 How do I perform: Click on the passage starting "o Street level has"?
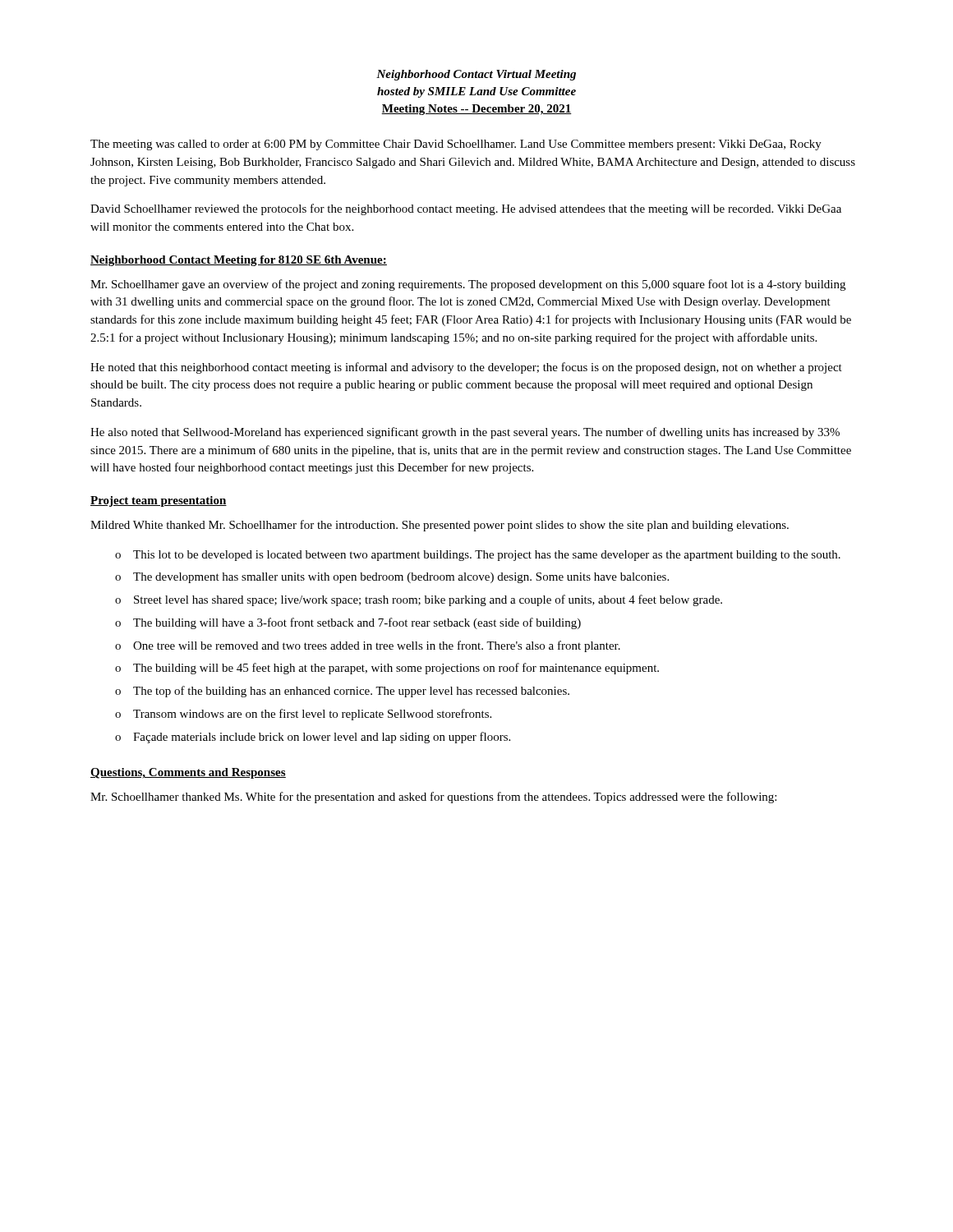(x=489, y=600)
